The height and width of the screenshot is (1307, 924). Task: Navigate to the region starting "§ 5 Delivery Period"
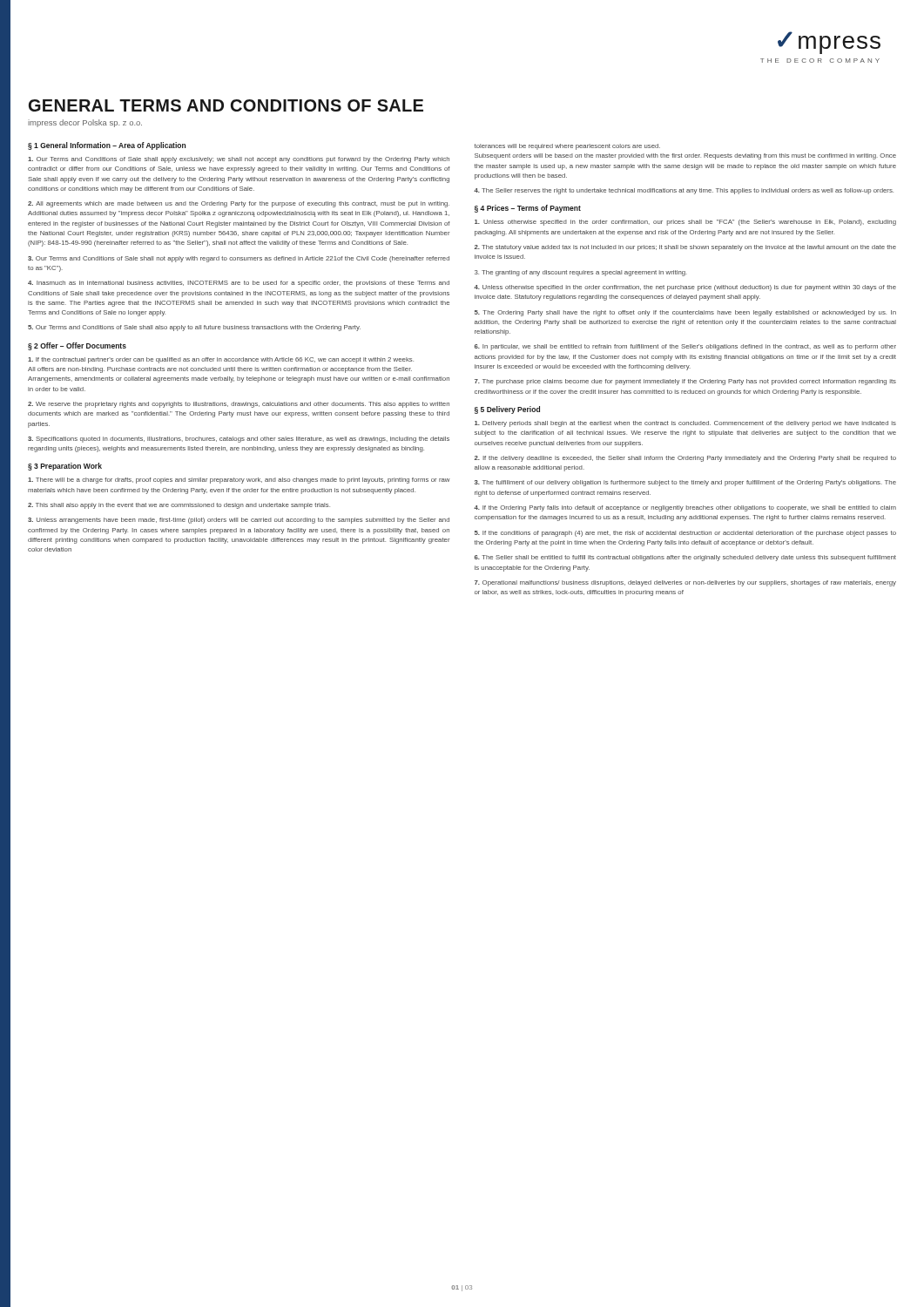click(507, 409)
